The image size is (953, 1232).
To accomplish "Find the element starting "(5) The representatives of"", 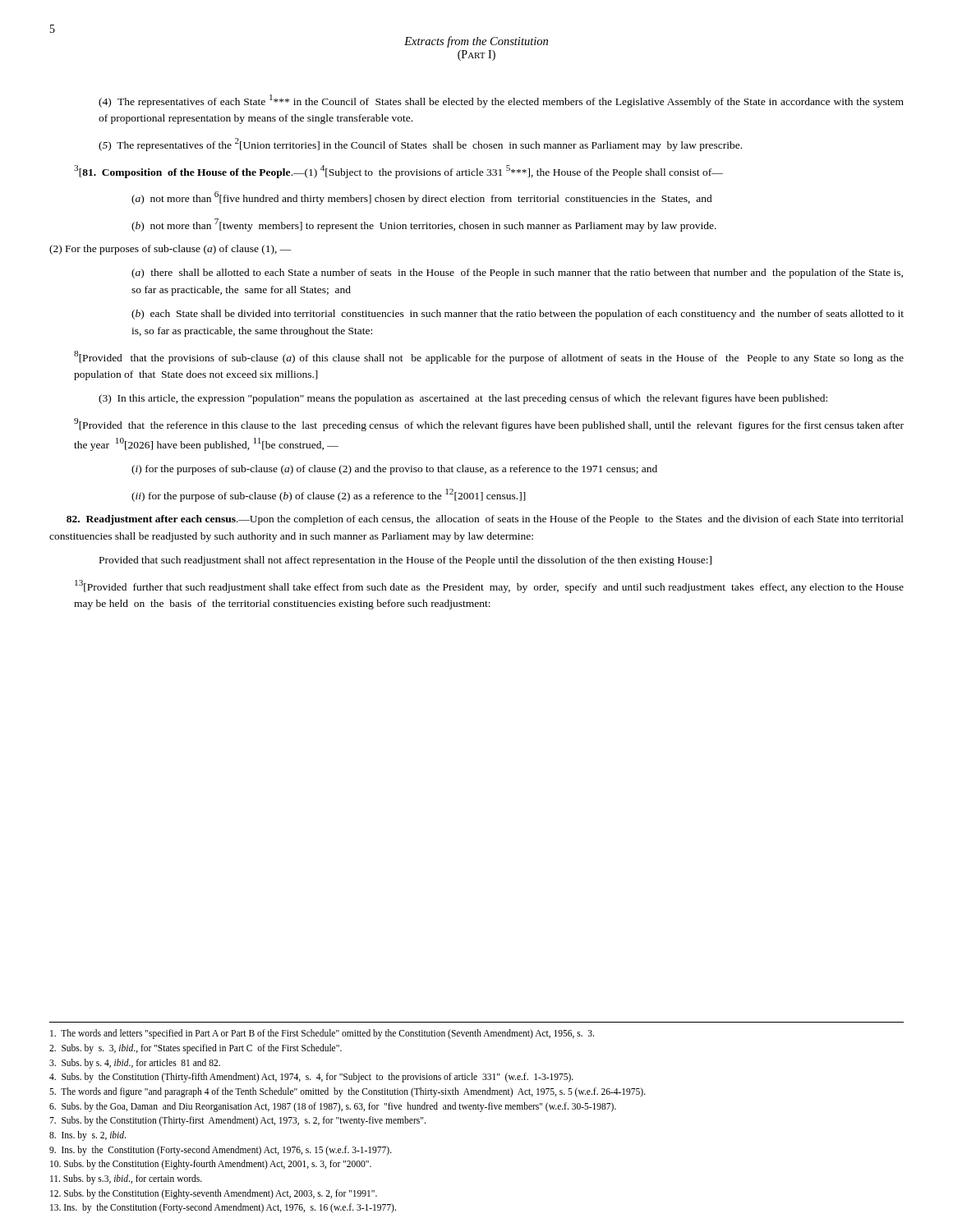I will coord(421,143).
